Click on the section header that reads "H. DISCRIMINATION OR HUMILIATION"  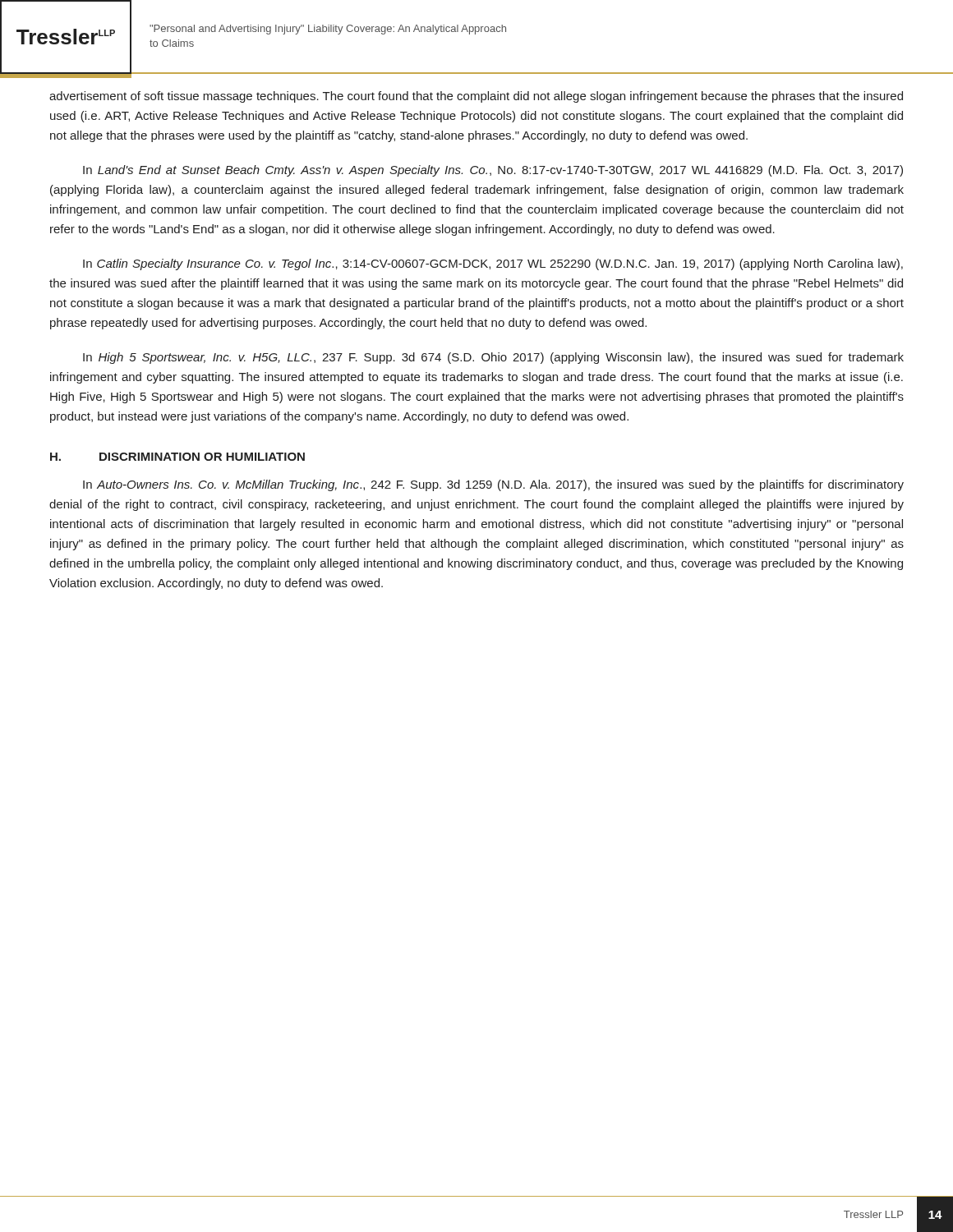click(x=177, y=456)
